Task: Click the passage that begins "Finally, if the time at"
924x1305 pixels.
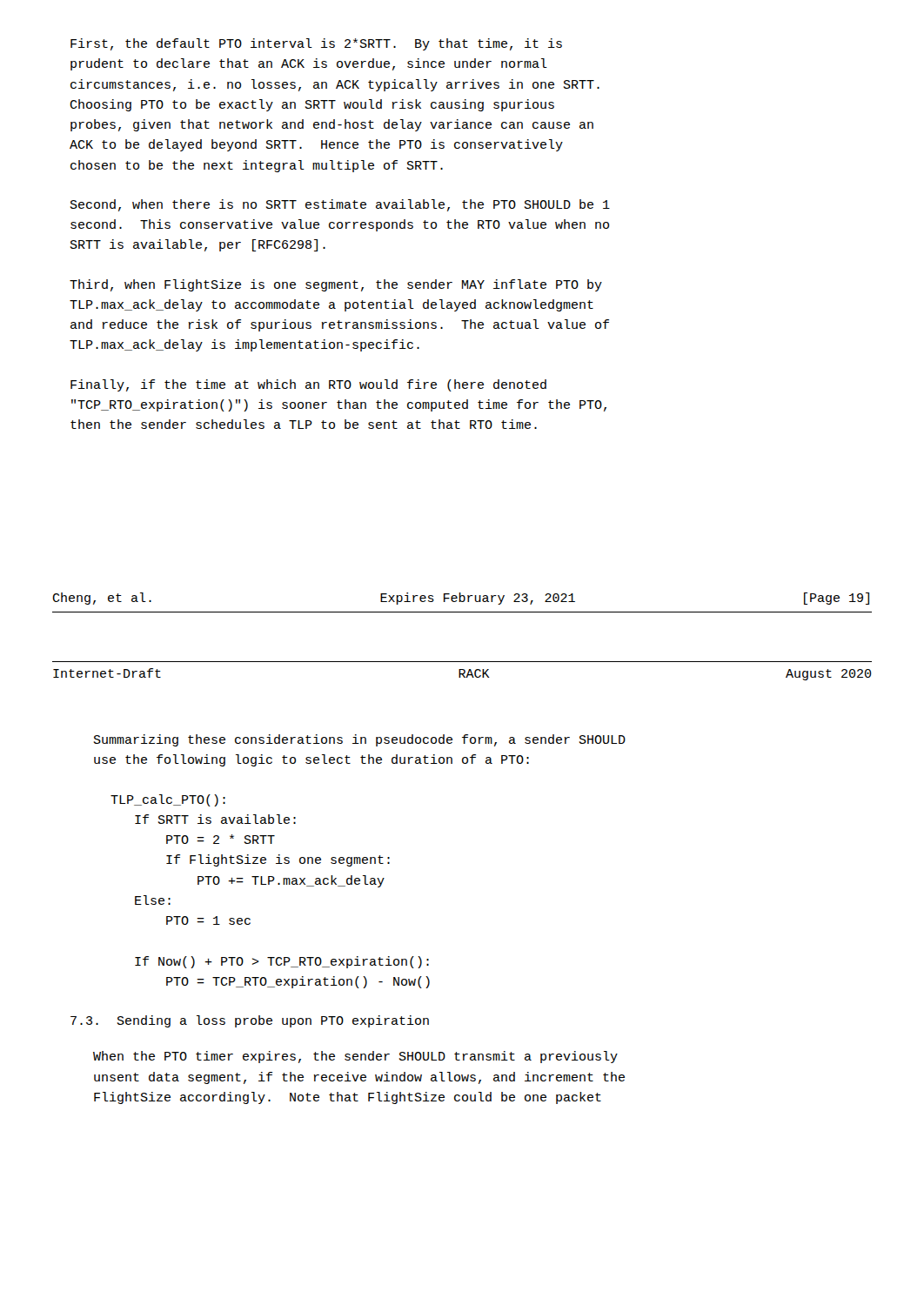Action: [x=340, y=406]
